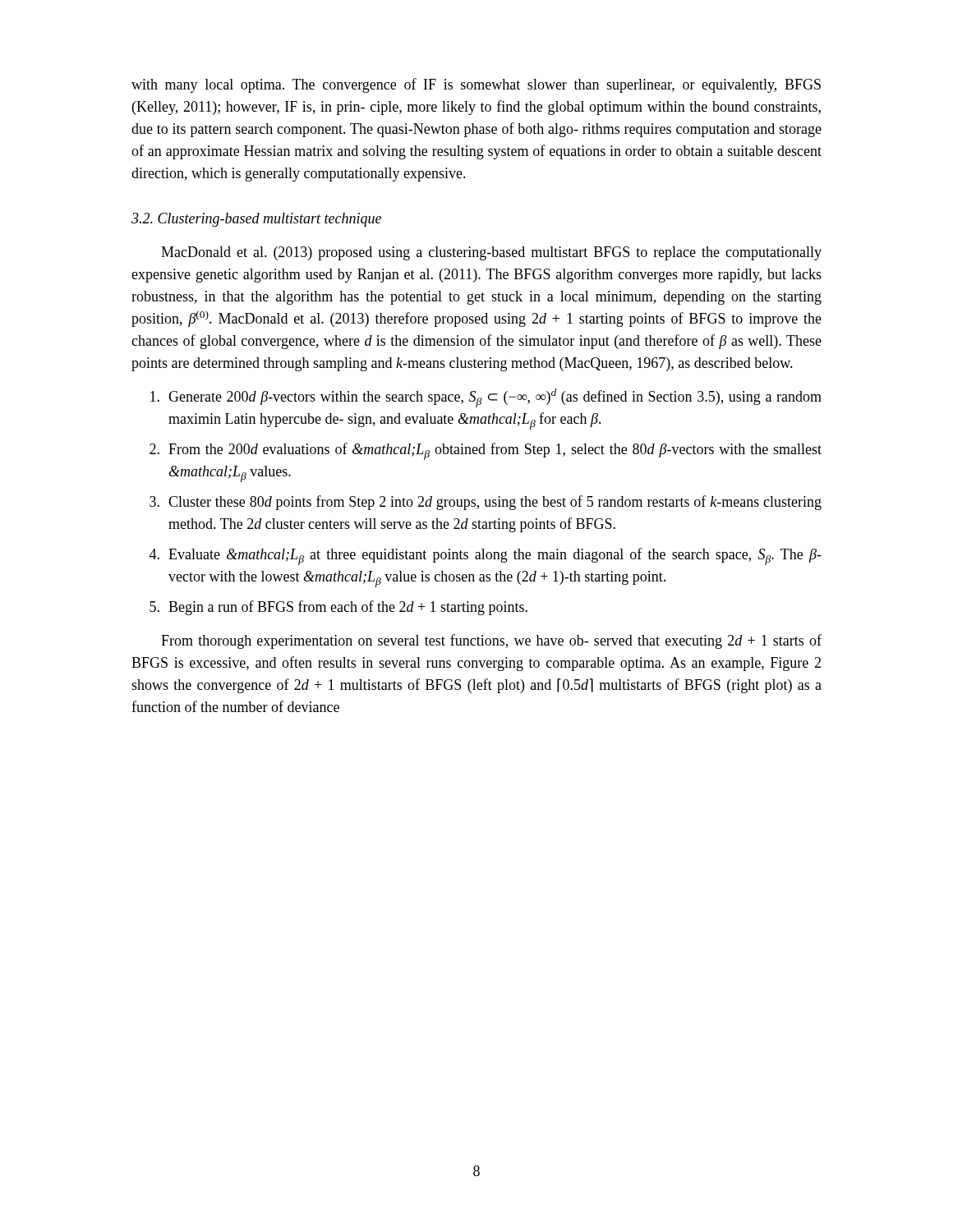This screenshot has width=953, height=1232.
Task: Point to "3.2. Clustering-based multistart technique"
Action: pos(256,218)
